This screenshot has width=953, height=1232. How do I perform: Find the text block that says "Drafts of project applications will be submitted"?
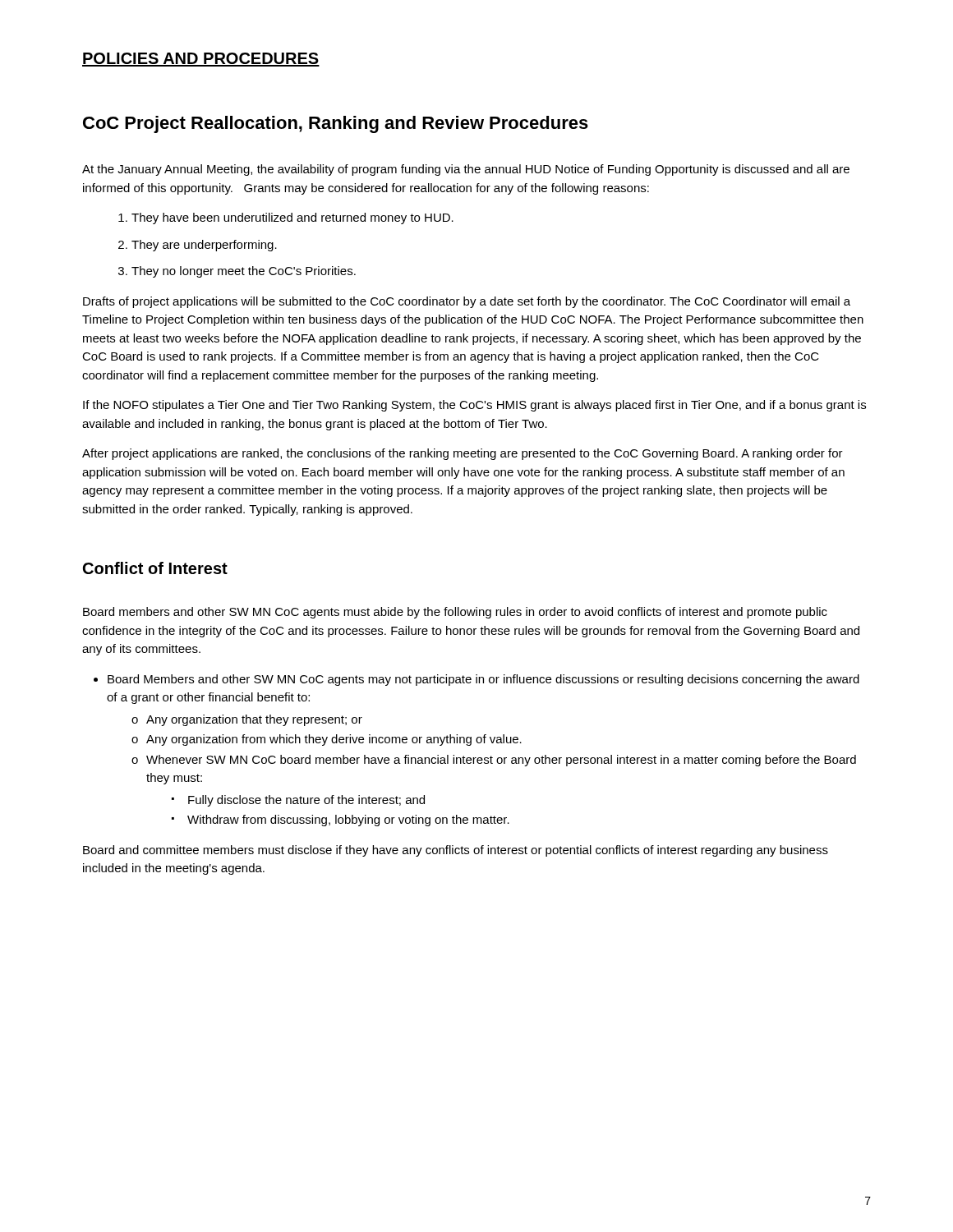point(473,338)
